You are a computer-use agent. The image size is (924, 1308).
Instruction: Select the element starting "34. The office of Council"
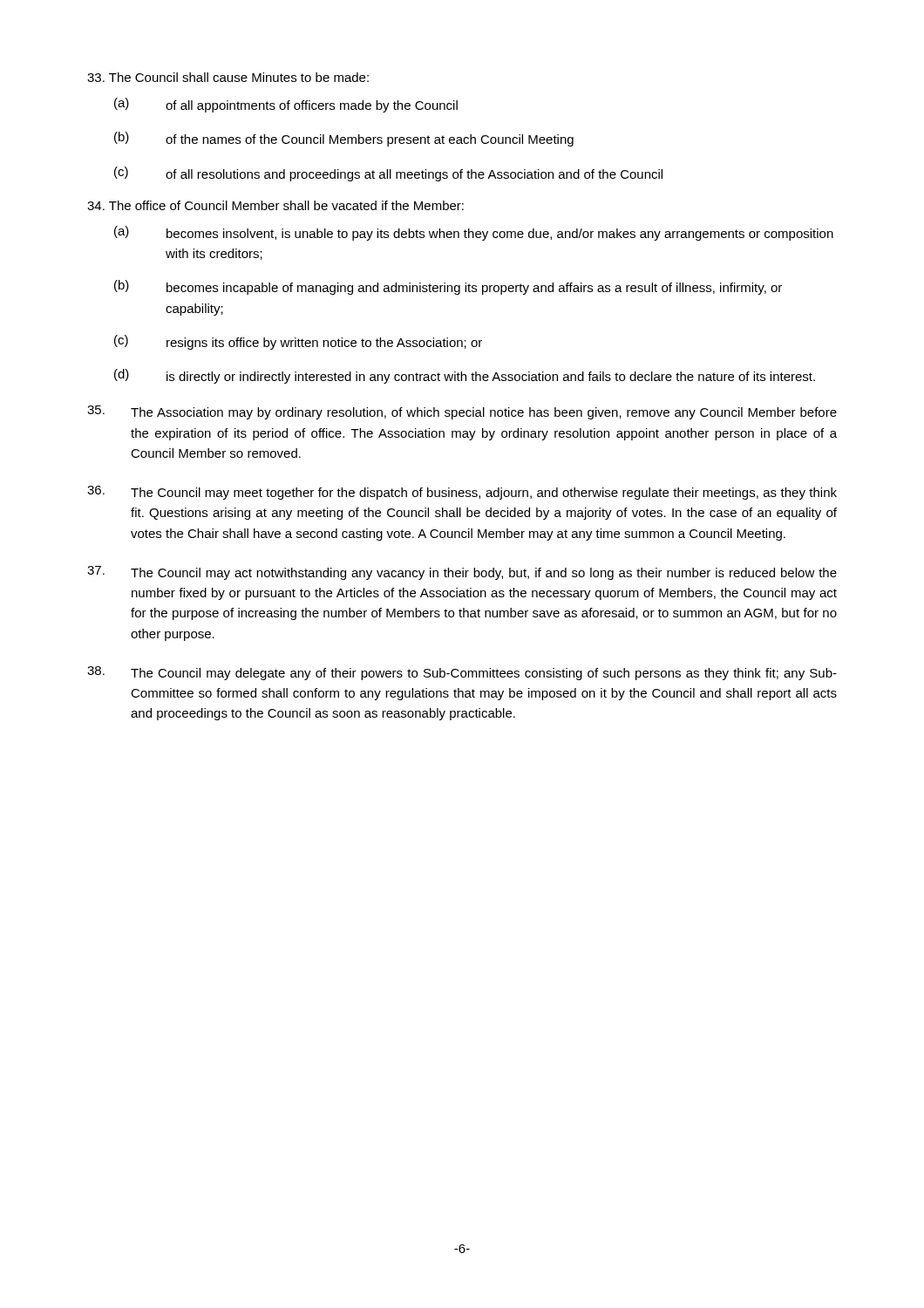click(x=276, y=205)
